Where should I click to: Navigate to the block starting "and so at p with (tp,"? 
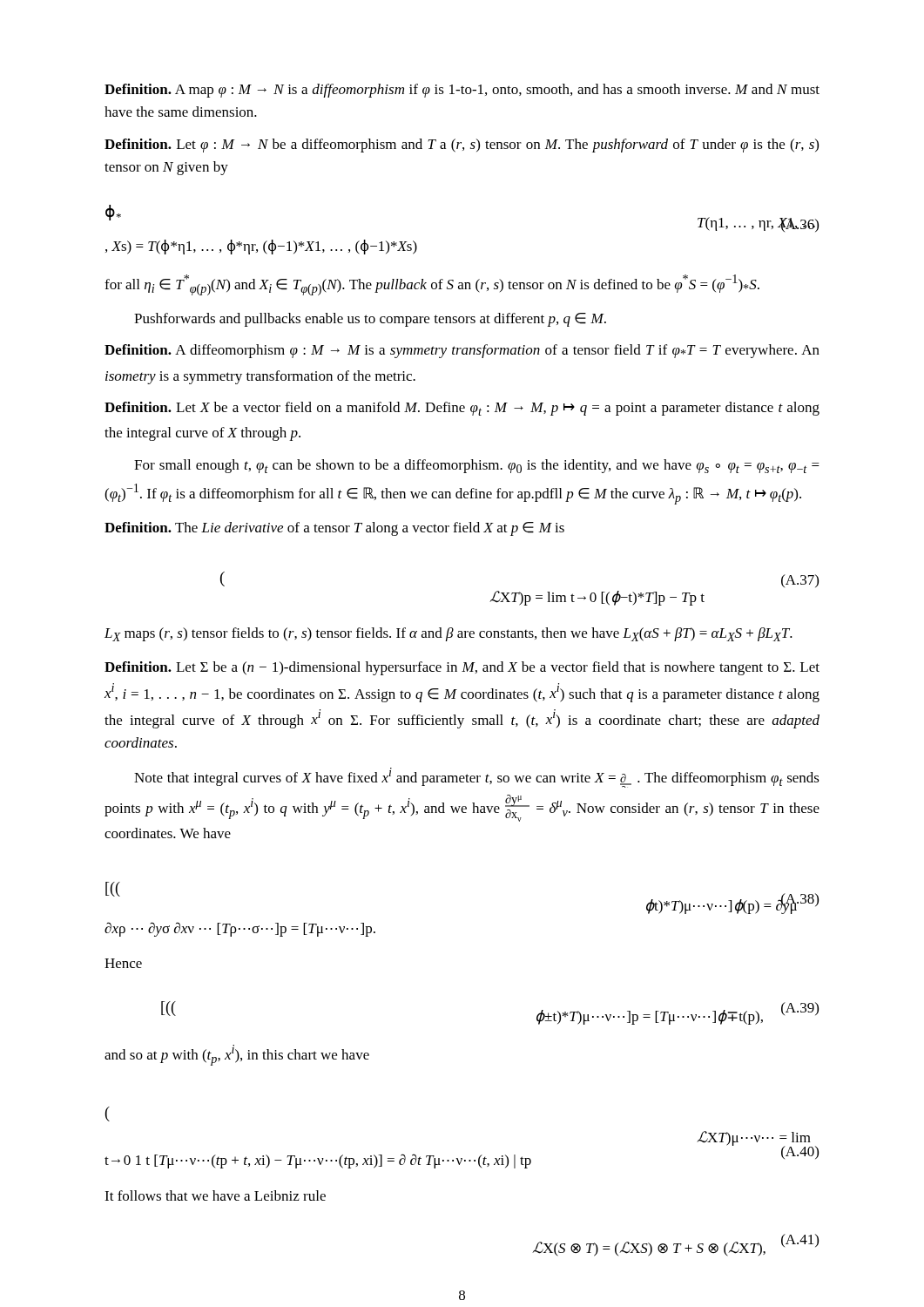pos(237,1055)
